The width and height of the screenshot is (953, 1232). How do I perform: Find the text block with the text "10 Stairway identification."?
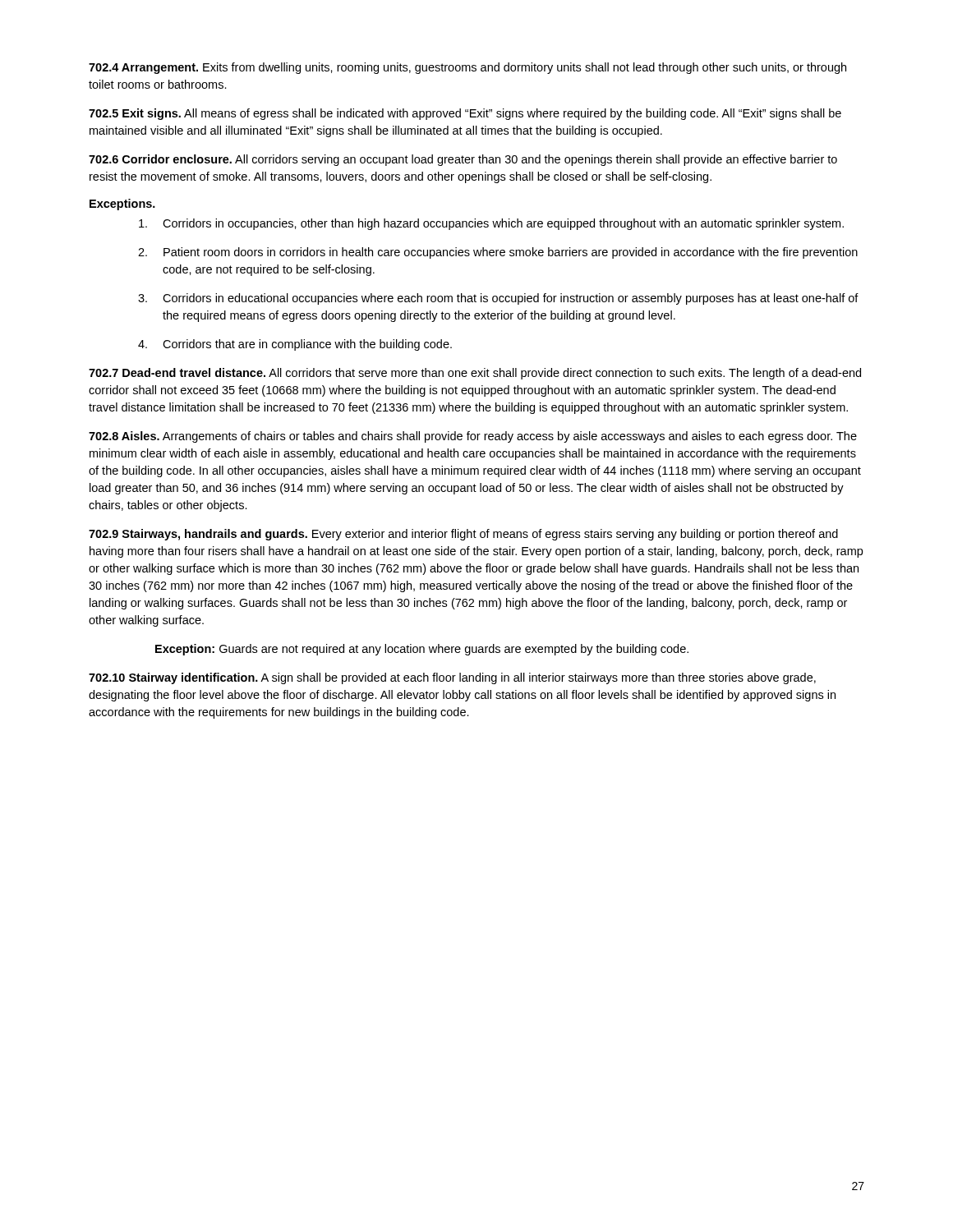pos(463,695)
